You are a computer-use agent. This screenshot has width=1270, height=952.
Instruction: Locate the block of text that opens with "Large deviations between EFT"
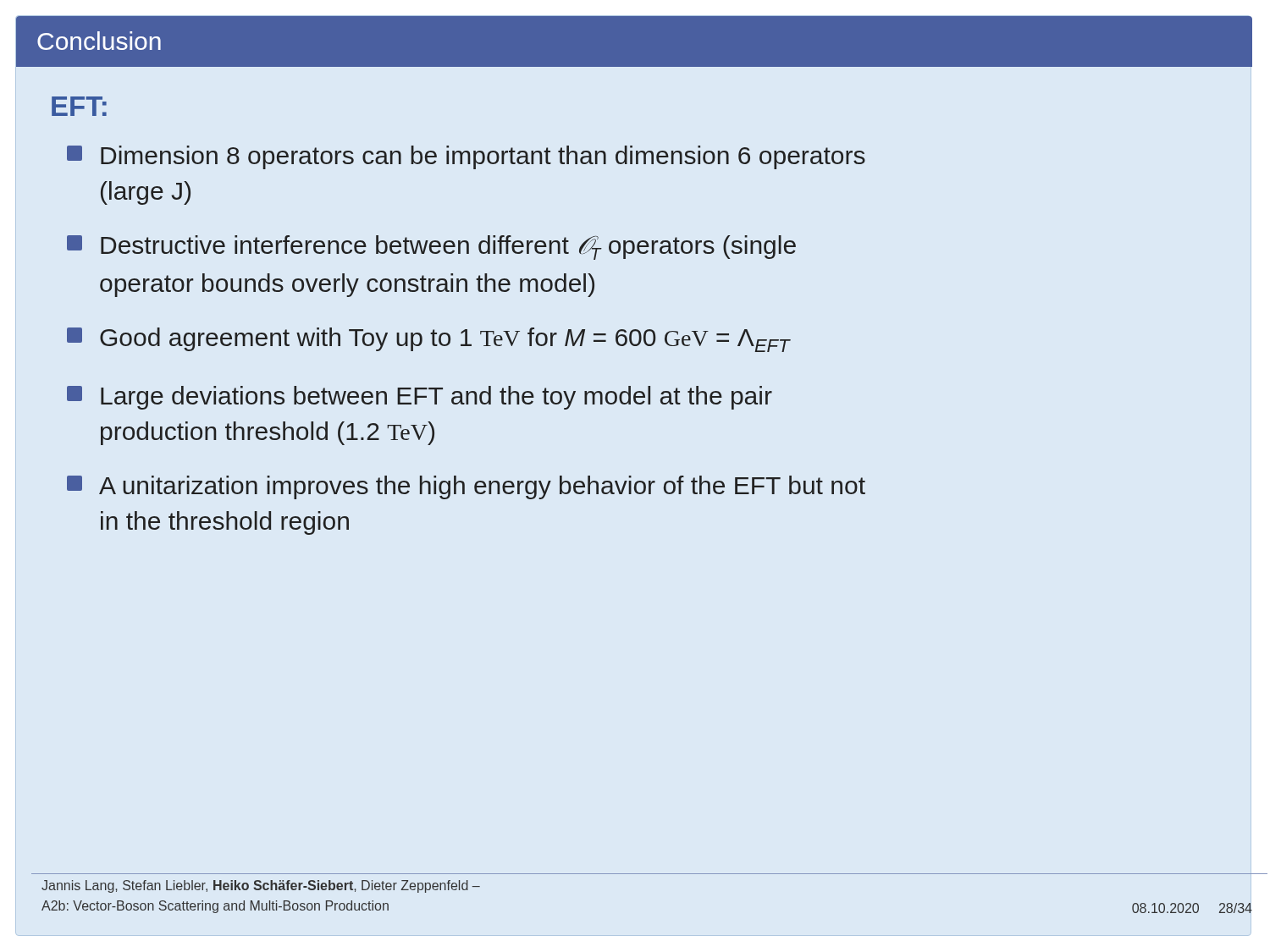[420, 414]
